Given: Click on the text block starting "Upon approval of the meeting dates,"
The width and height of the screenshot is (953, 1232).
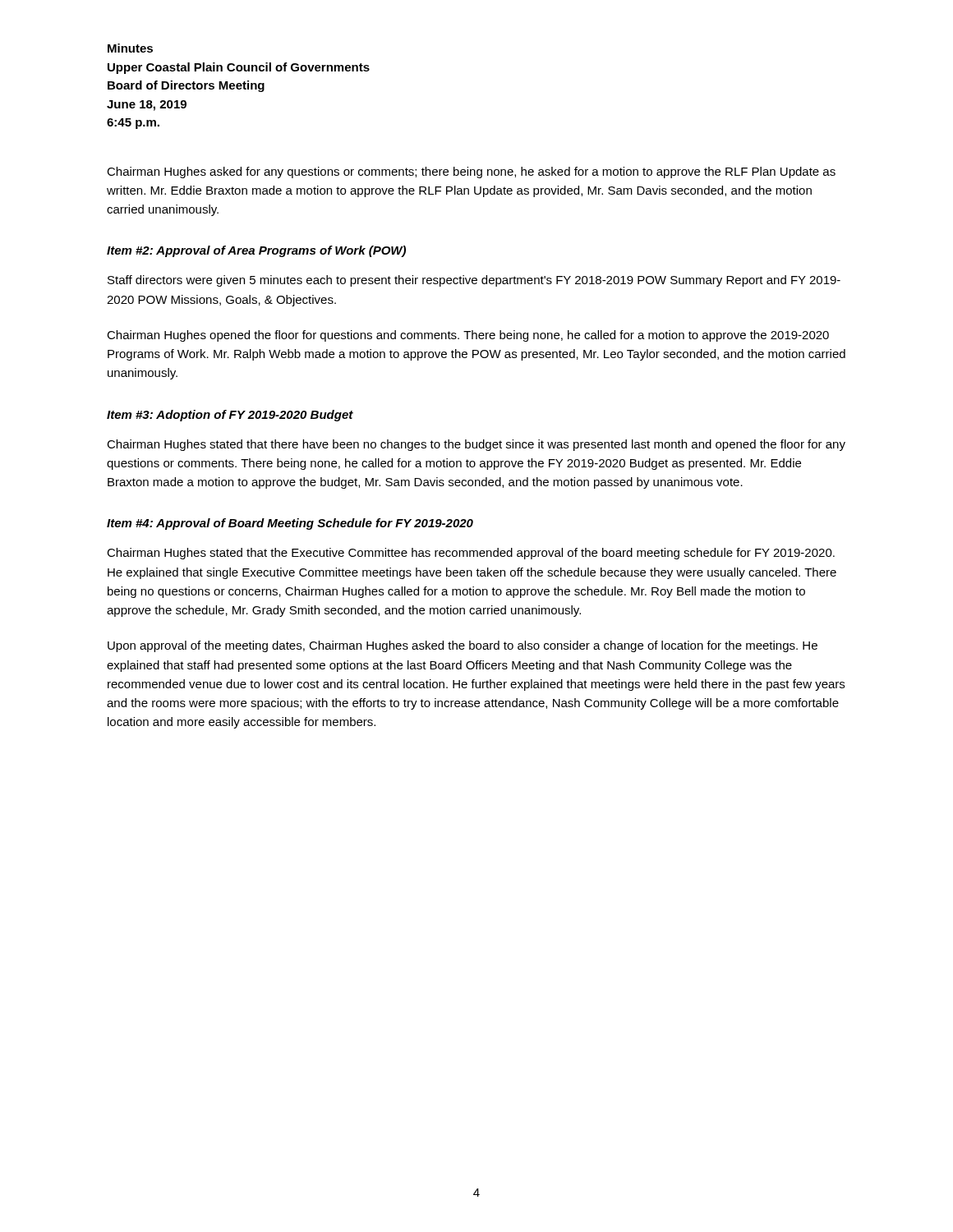Looking at the screenshot, I should [x=476, y=684].
